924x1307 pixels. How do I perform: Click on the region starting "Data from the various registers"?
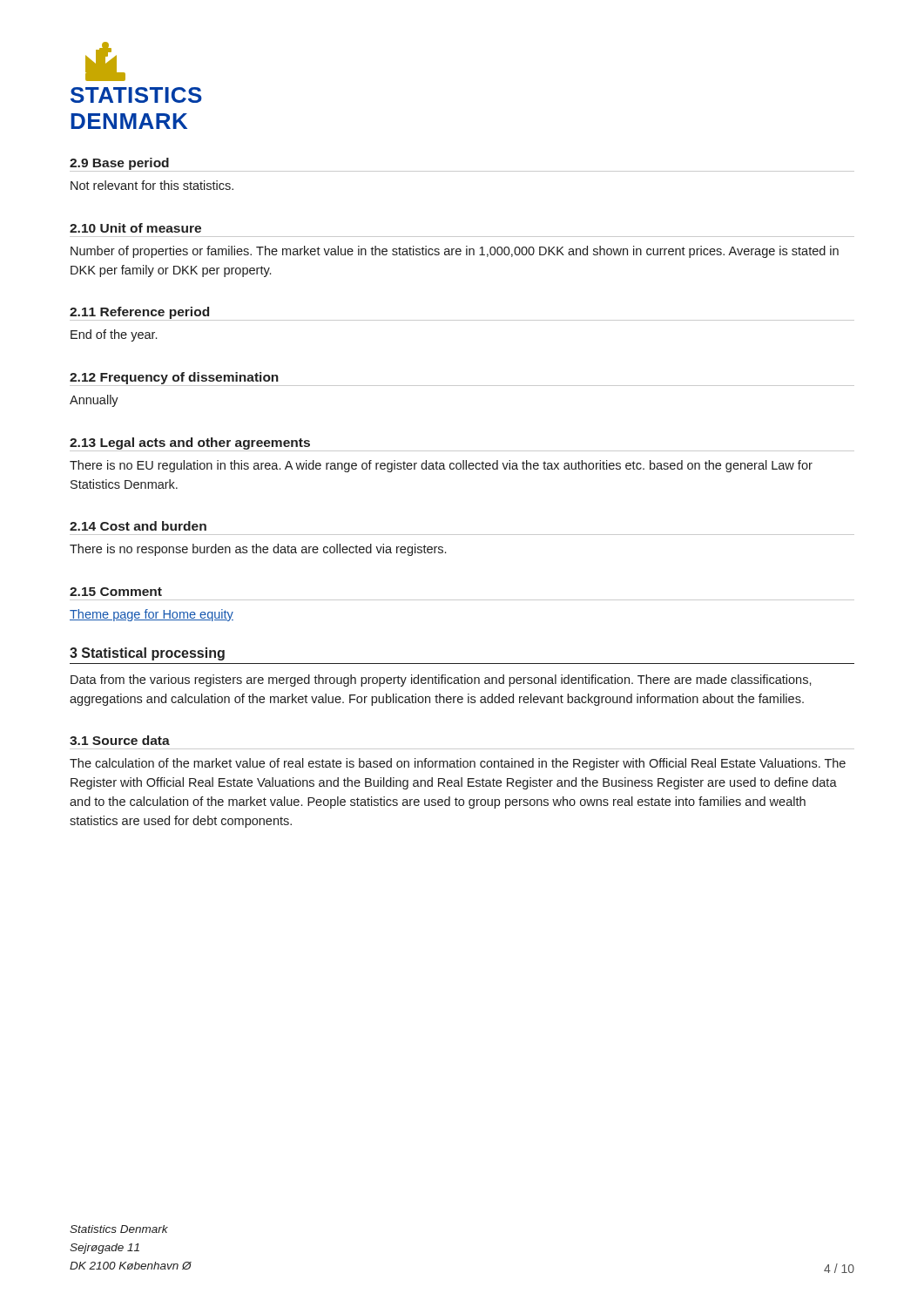[x=441, y=689]
